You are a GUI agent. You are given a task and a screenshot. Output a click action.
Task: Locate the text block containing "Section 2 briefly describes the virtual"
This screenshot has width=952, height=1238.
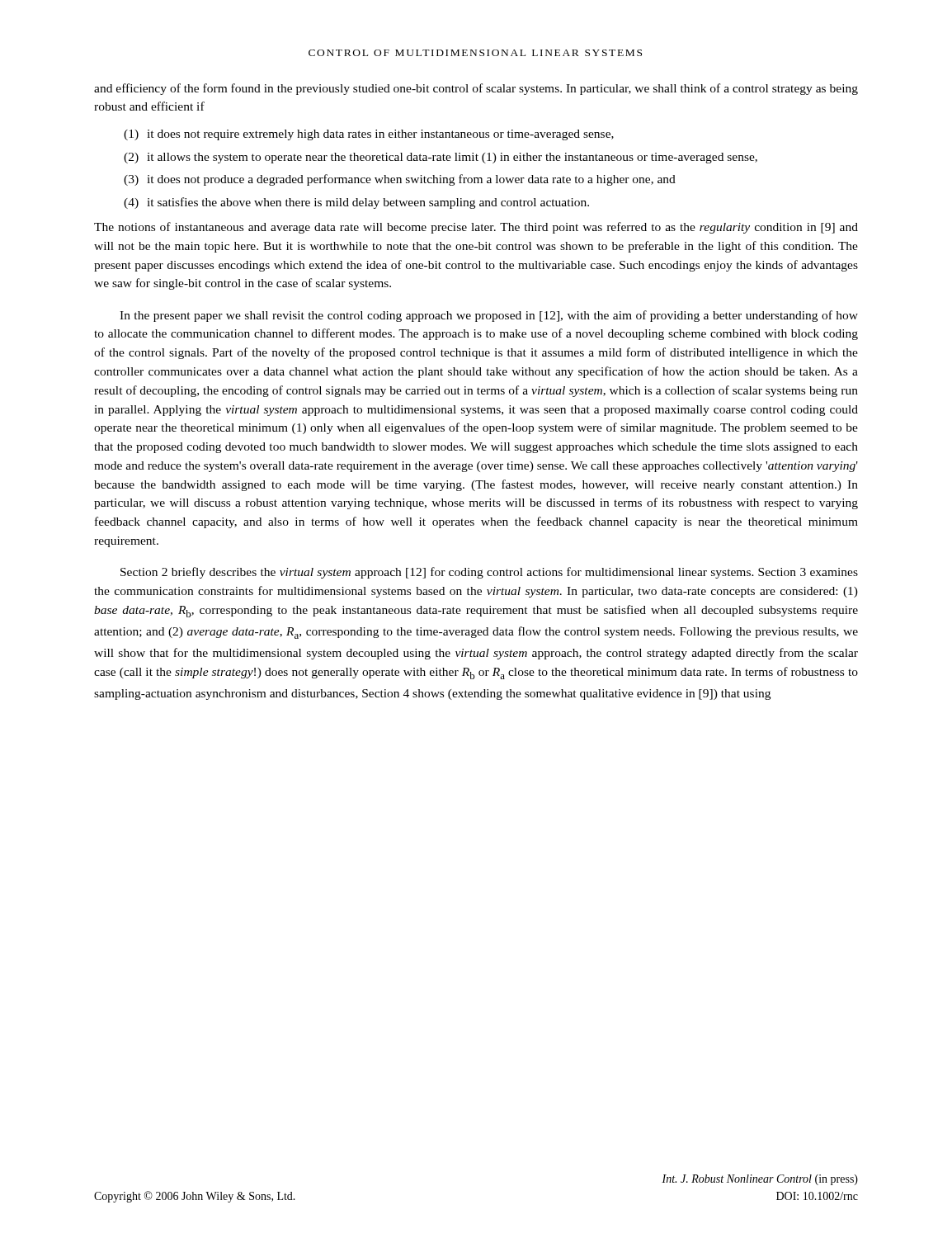pyautogui.click(x=476, y=633)
